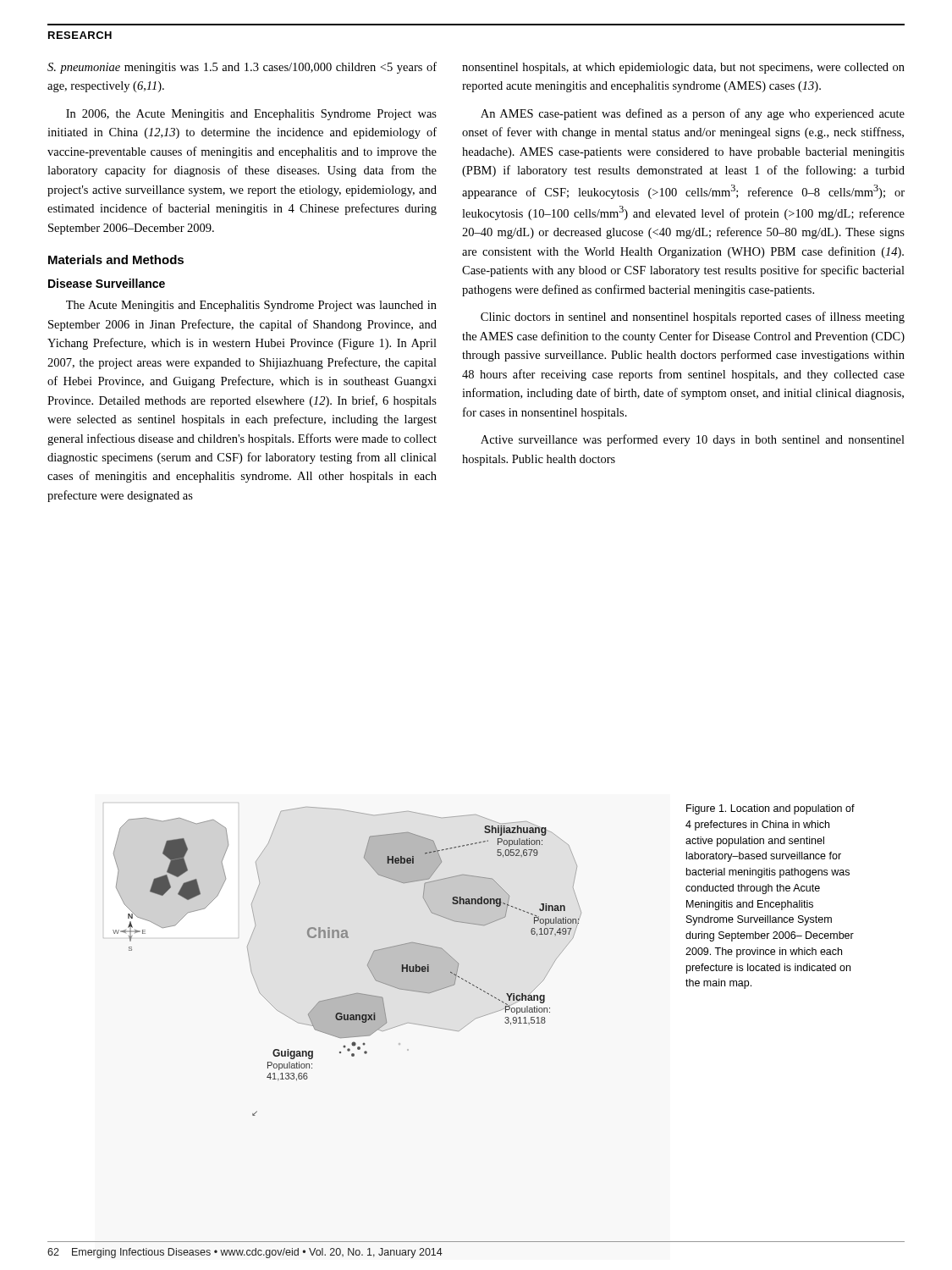Locate the section header that reads "Disease Surveillance"
This screenshot has height=1270, width=952.
tap(106, 284)
